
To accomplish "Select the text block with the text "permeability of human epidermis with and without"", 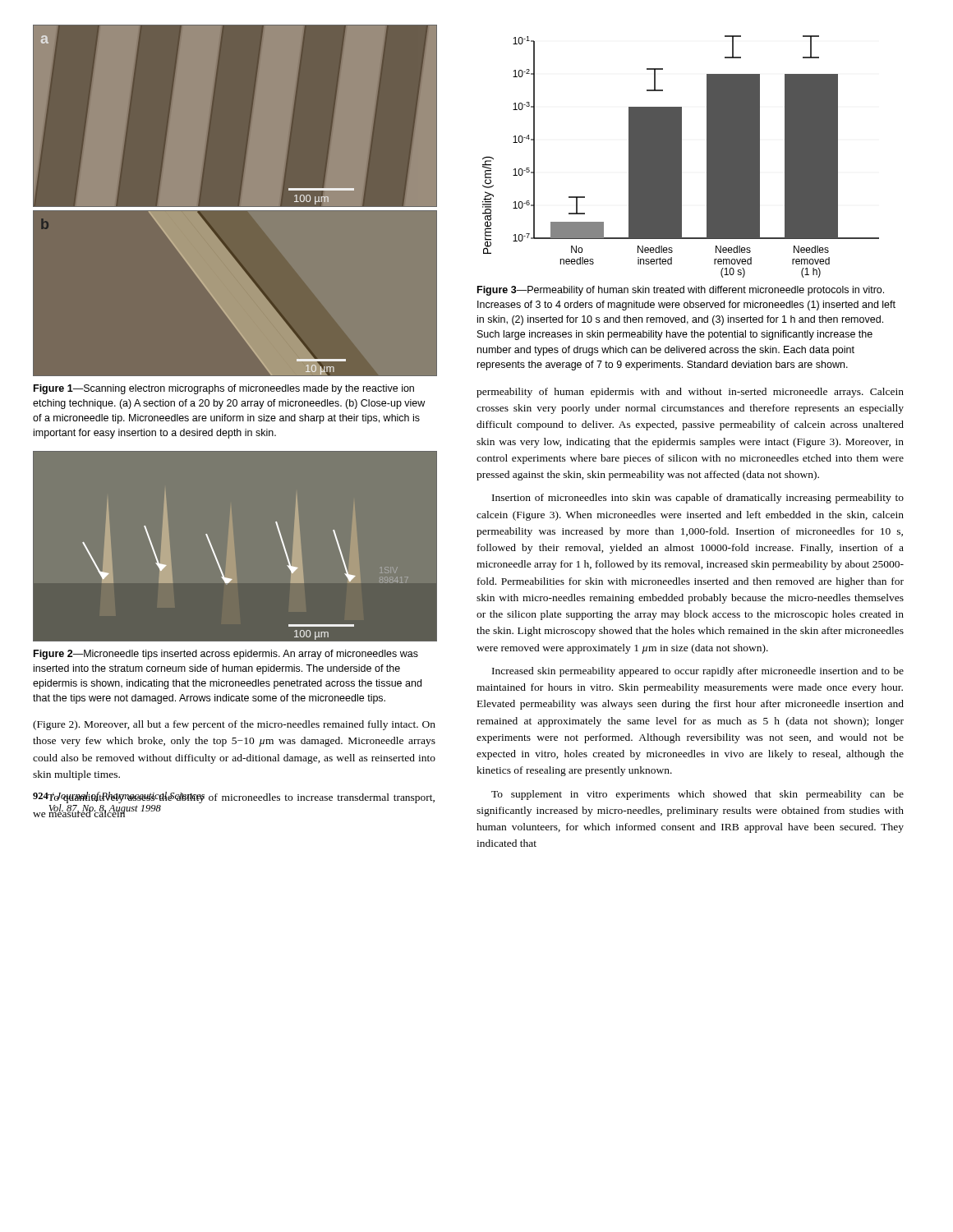I will (690, 618).
